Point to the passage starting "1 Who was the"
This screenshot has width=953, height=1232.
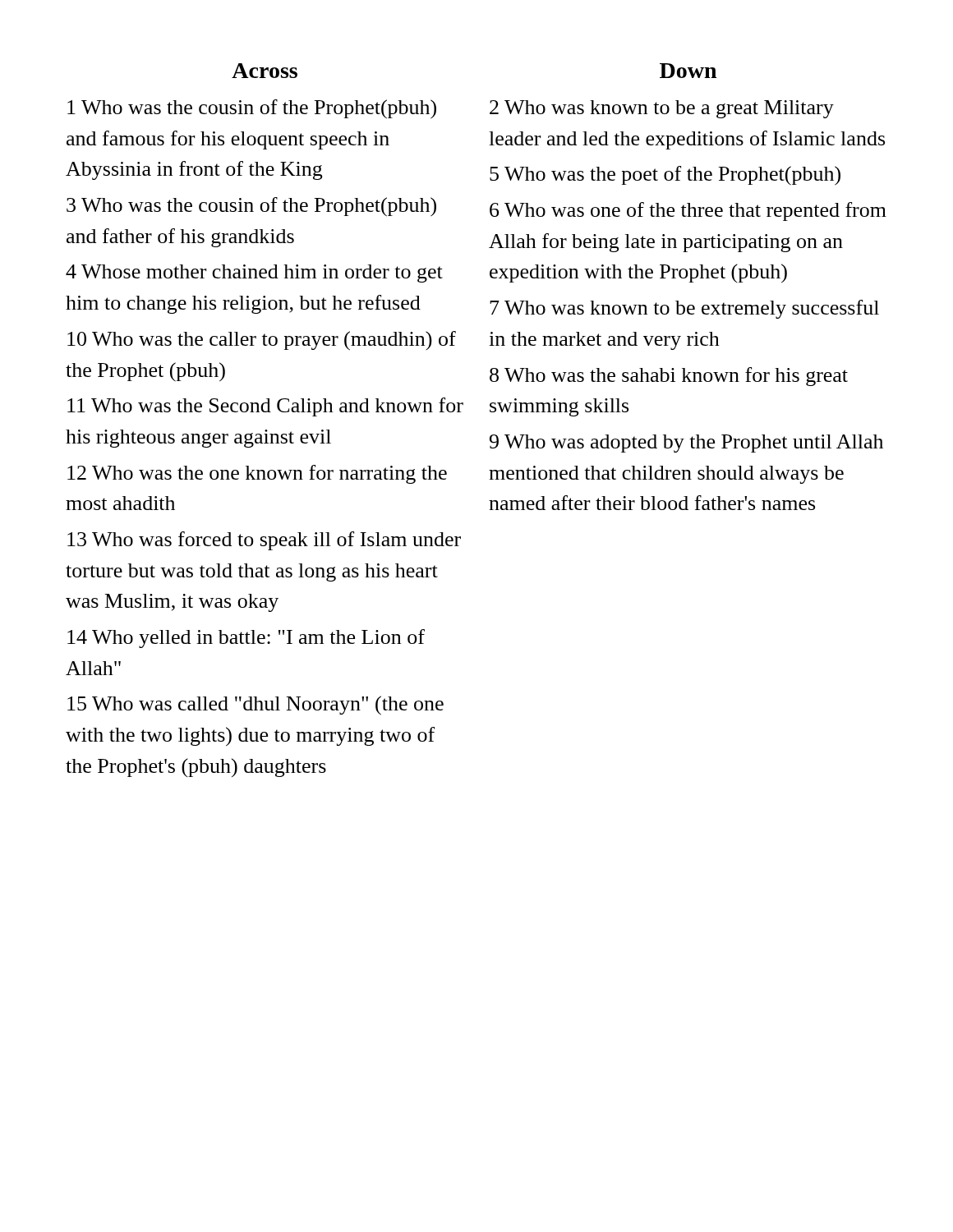[x=252, y=138]
